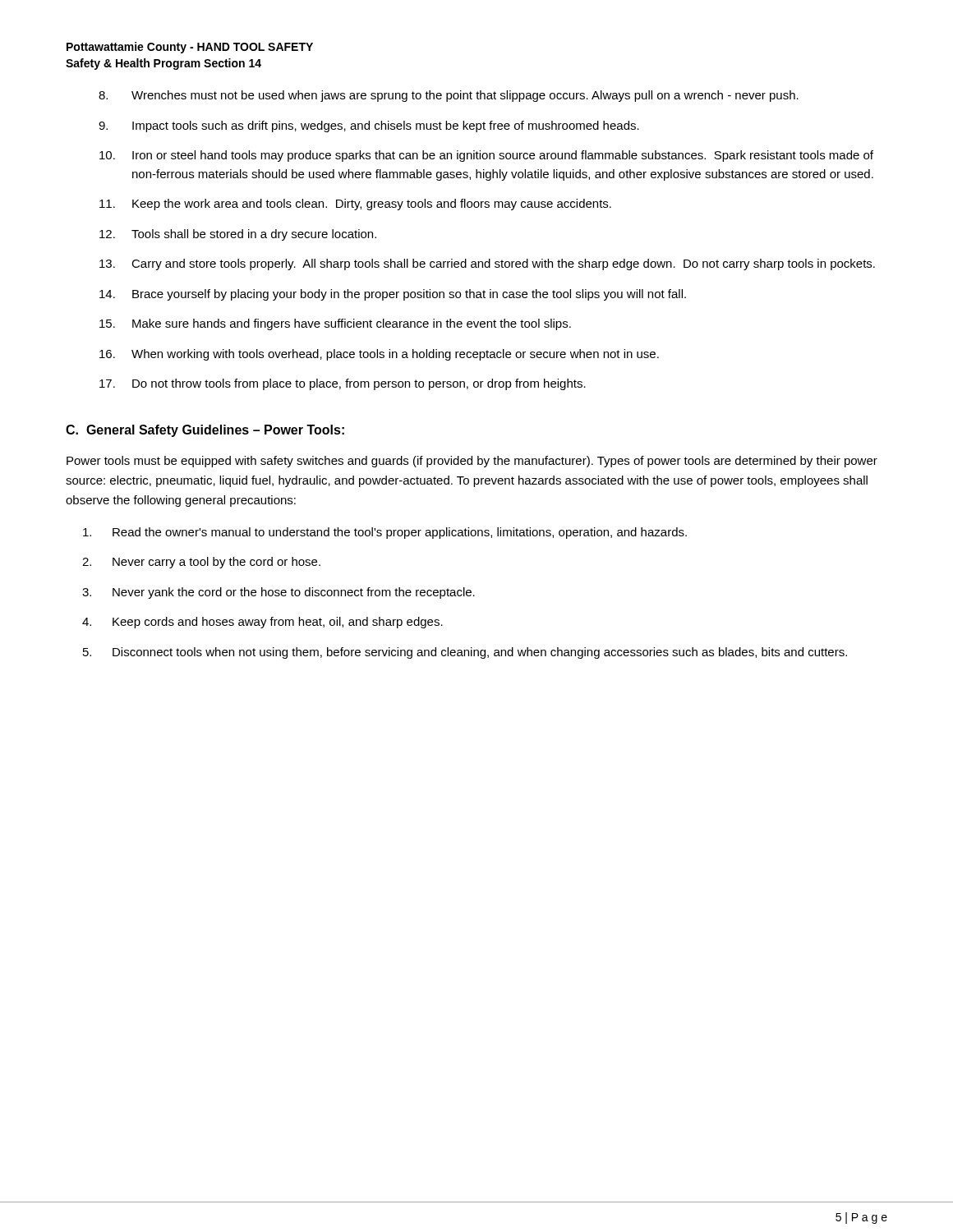
Task: Click a section header
Action: (x=206, y=430)
